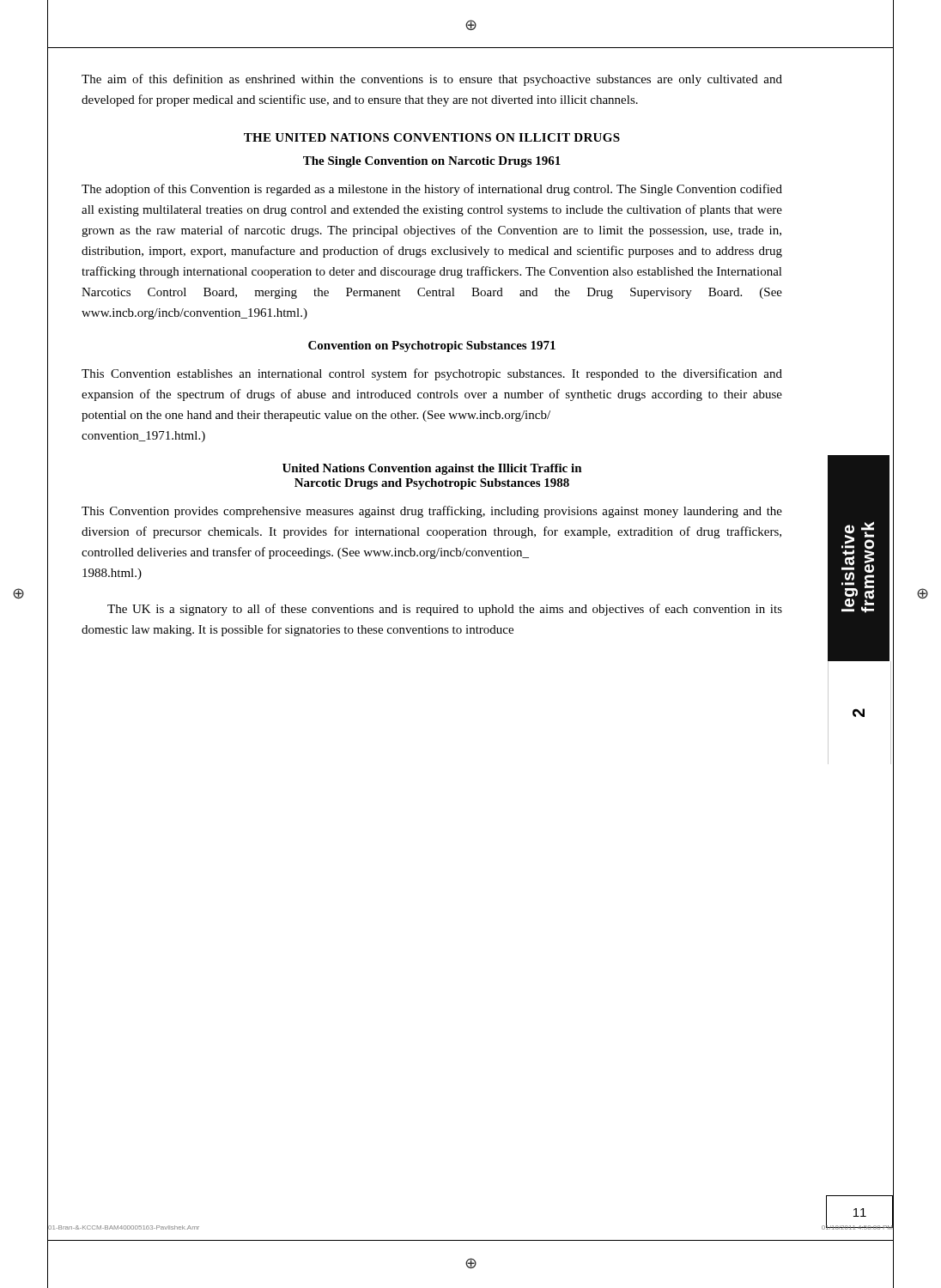
Task: Select the text block that says "This Convention establishes an international"
Action: (x=432, y=404)
